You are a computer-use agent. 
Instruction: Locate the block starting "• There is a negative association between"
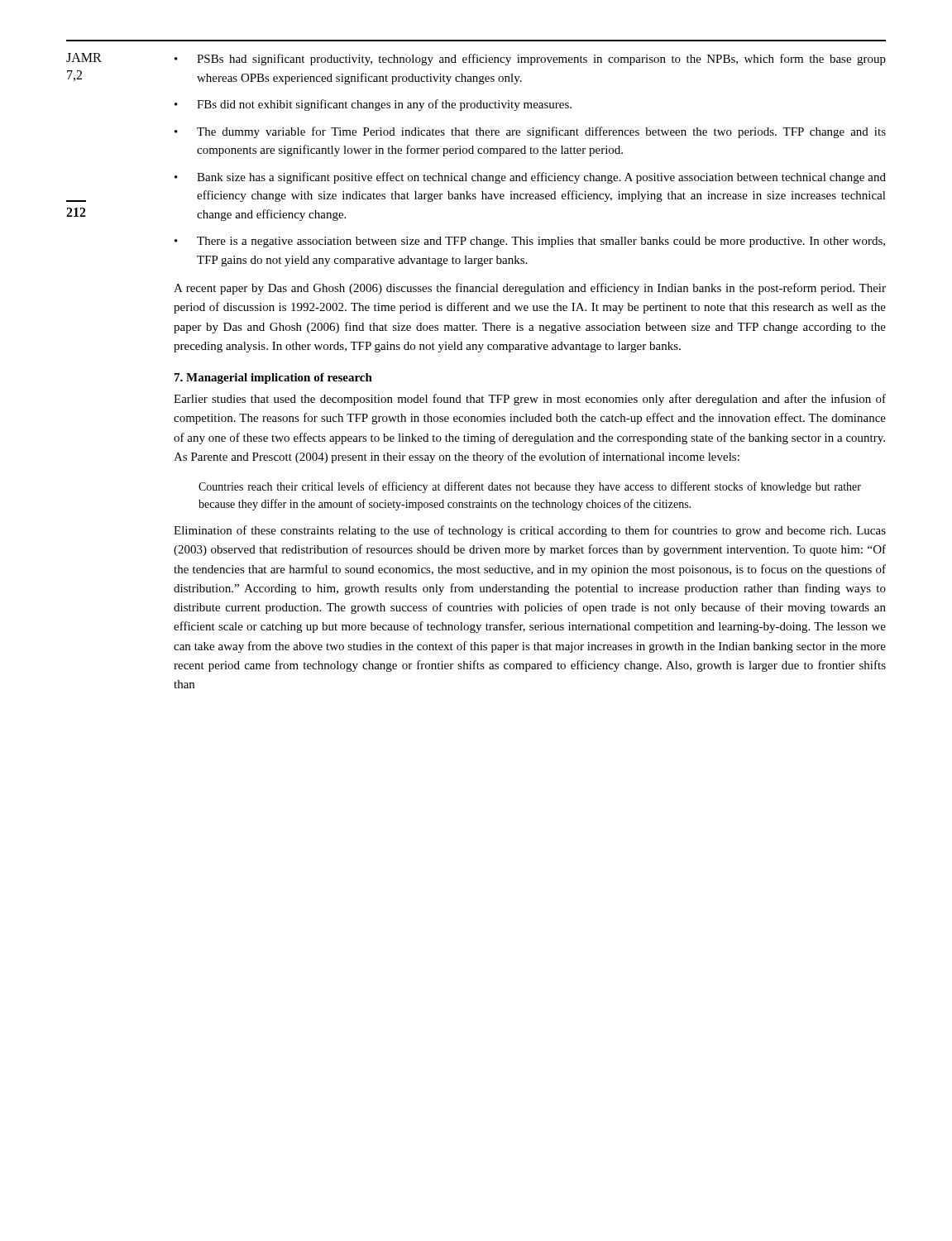[530, 250]
